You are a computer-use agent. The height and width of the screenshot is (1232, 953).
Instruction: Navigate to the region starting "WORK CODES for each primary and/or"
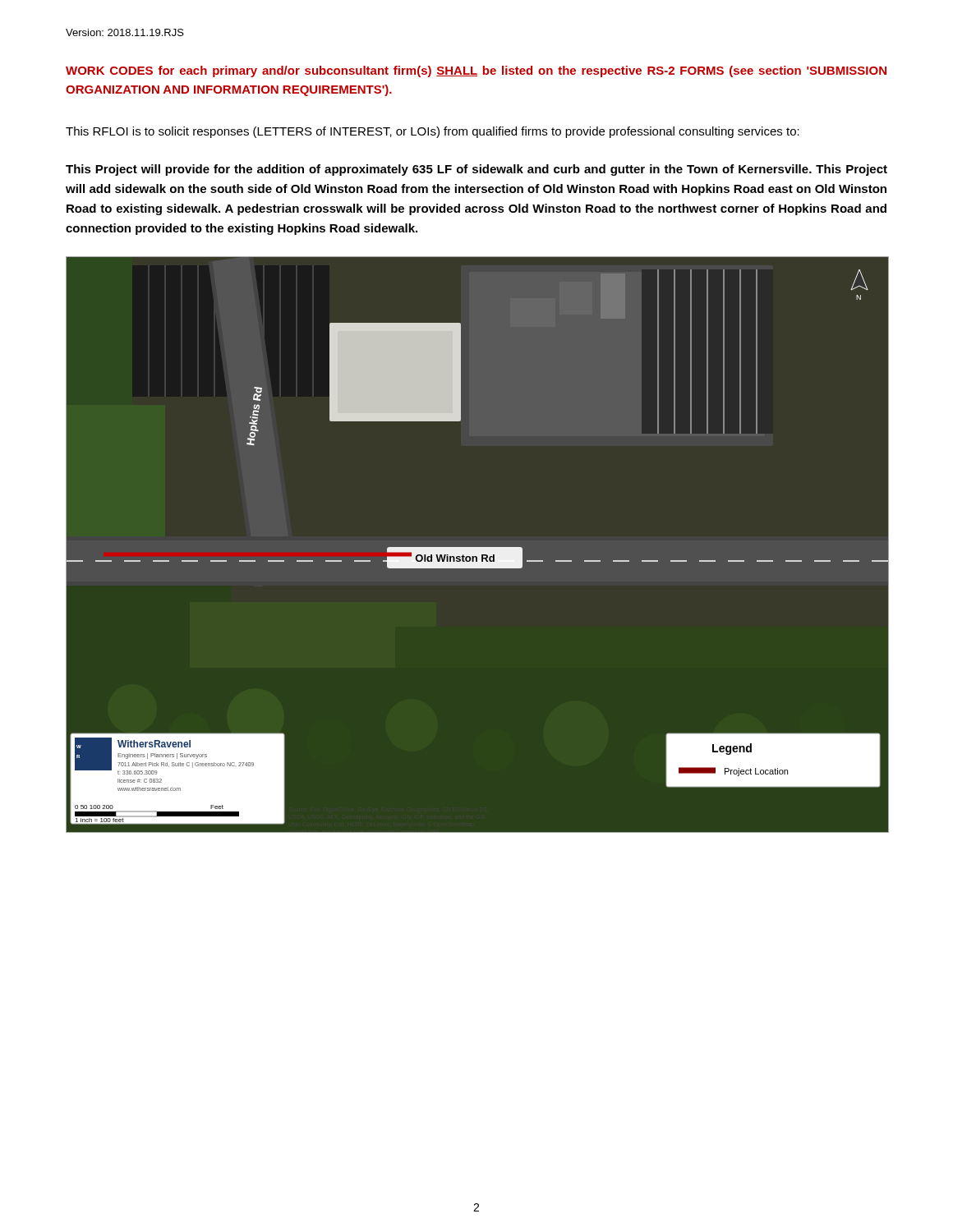pyautogui.click(x=476, y=79)
